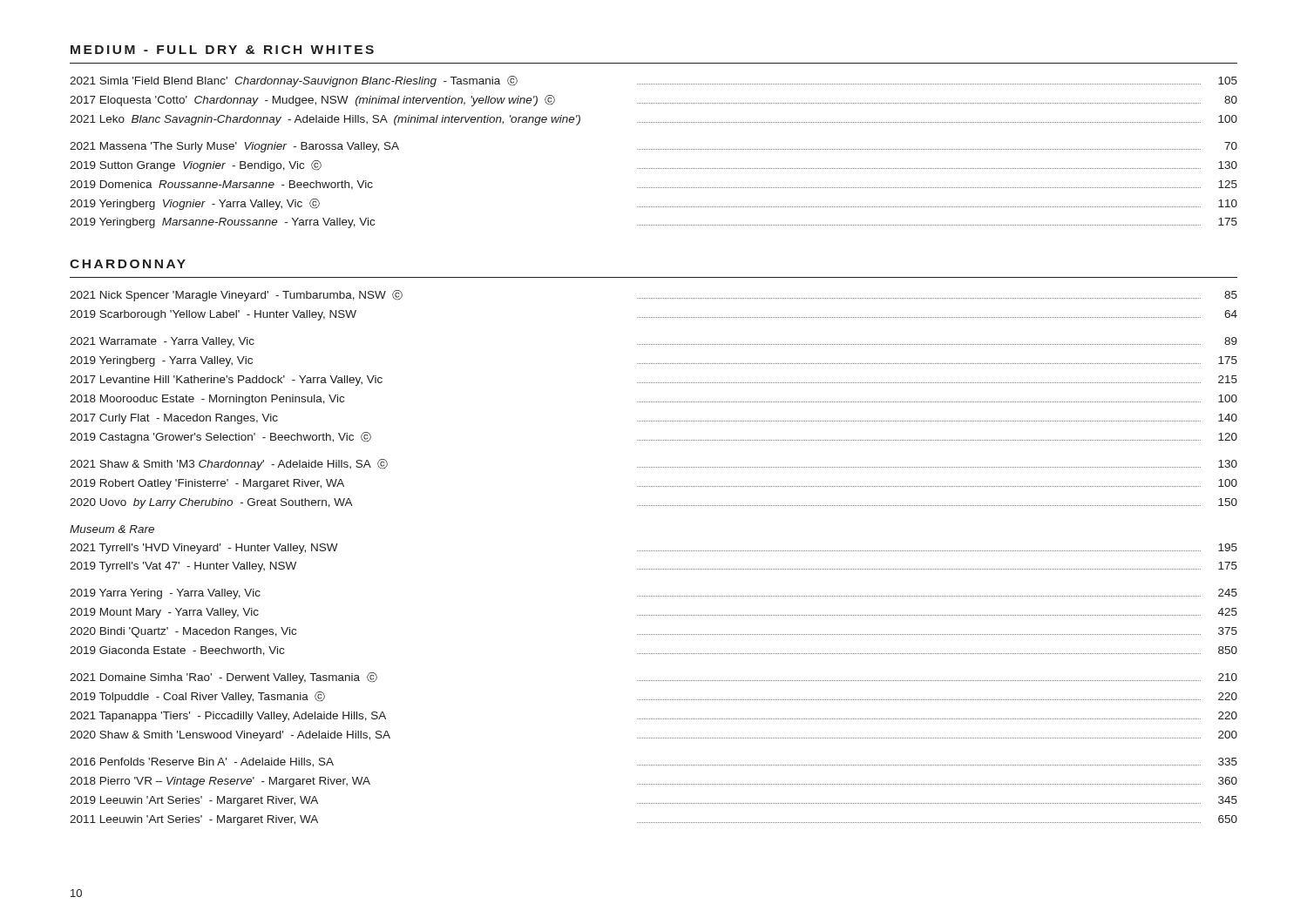Screen dimensions: 924x1307
Task: Find the block starting "2017 Eloquesta 'Cotto' Chardonnay"
Action: click(x=654, y=100)
